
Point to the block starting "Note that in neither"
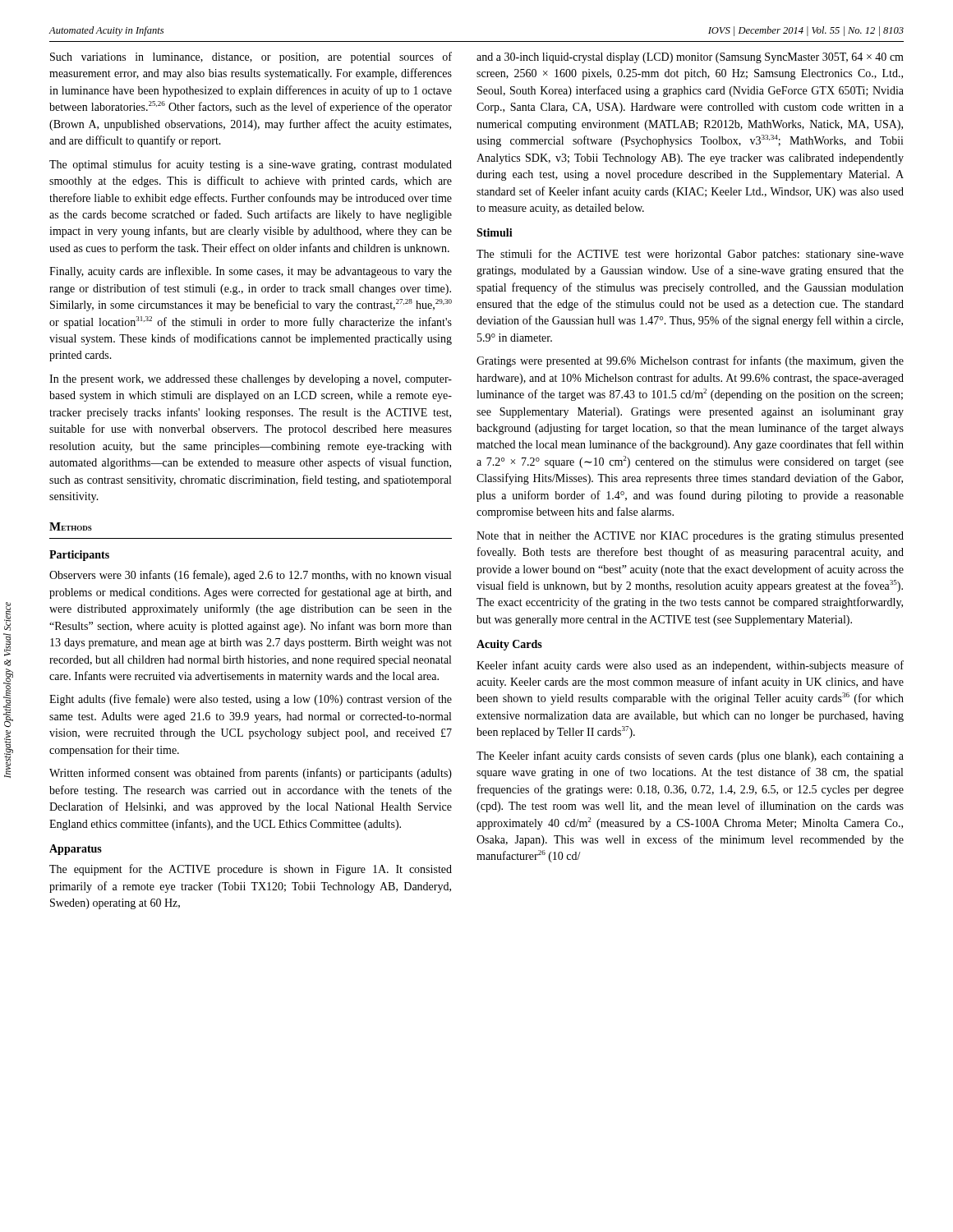coord(690,578)
